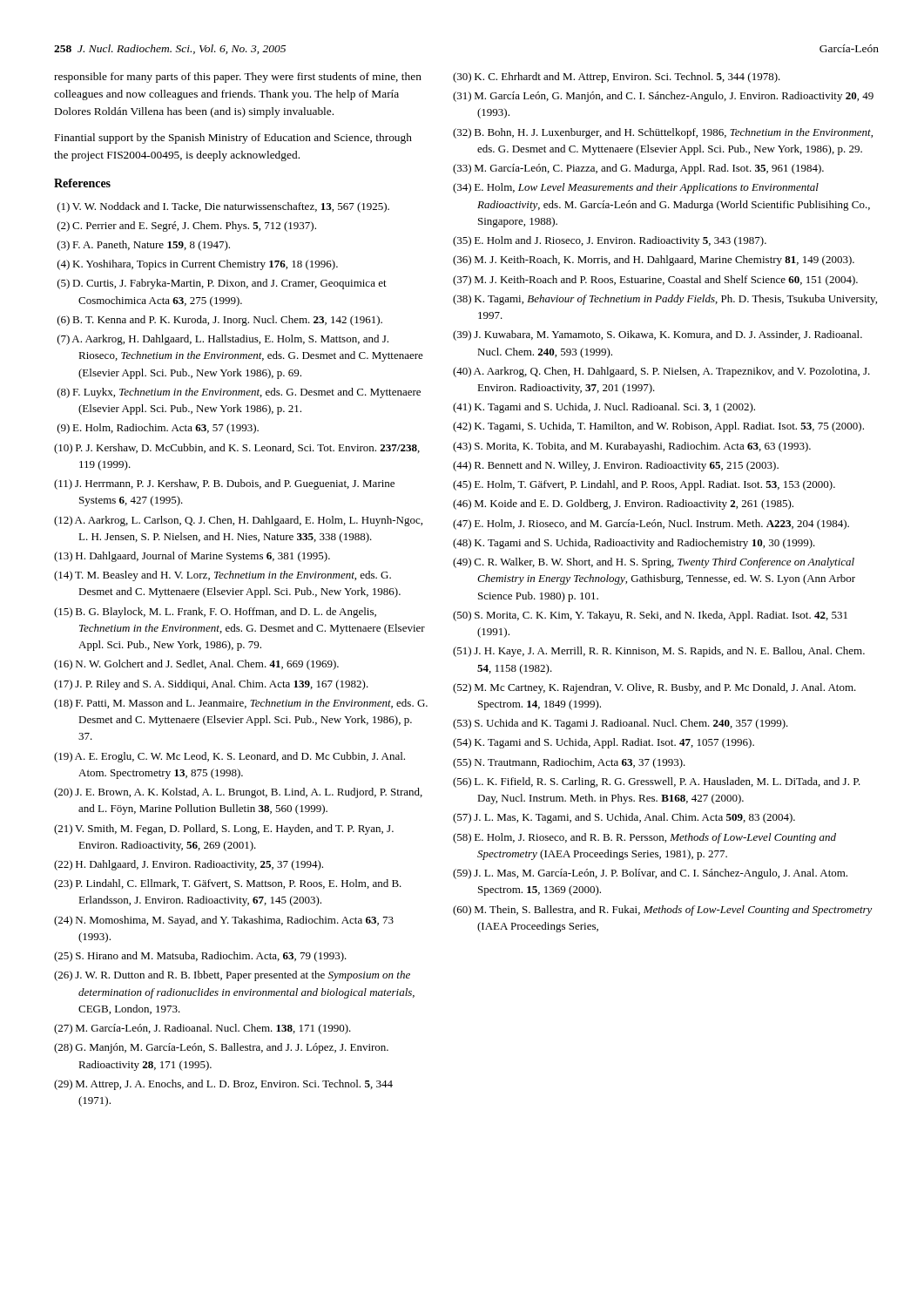Locate the list item that reads "(2) C. Perrier and"

point(185,225)
